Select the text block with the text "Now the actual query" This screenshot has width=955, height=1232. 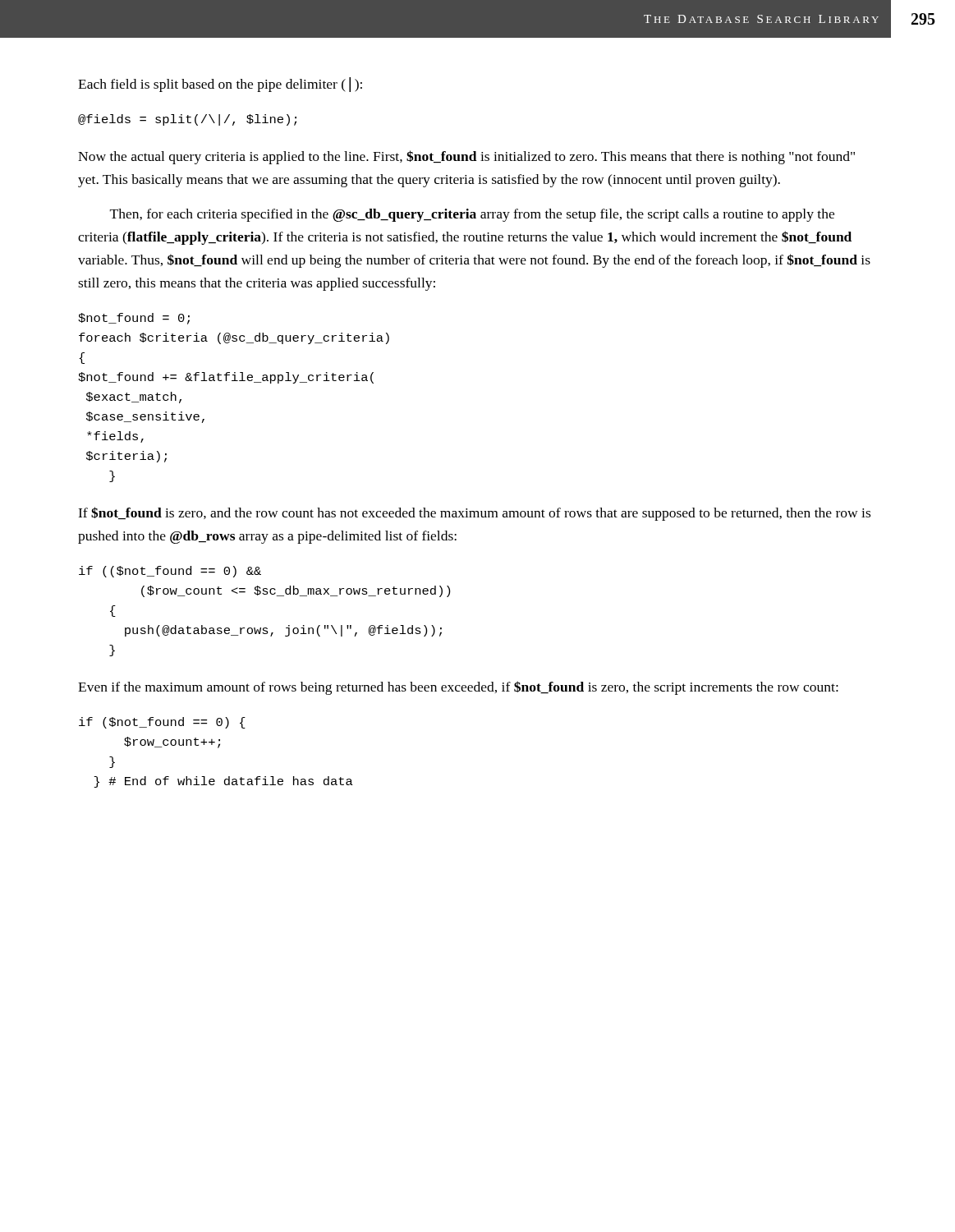(467, 168)
